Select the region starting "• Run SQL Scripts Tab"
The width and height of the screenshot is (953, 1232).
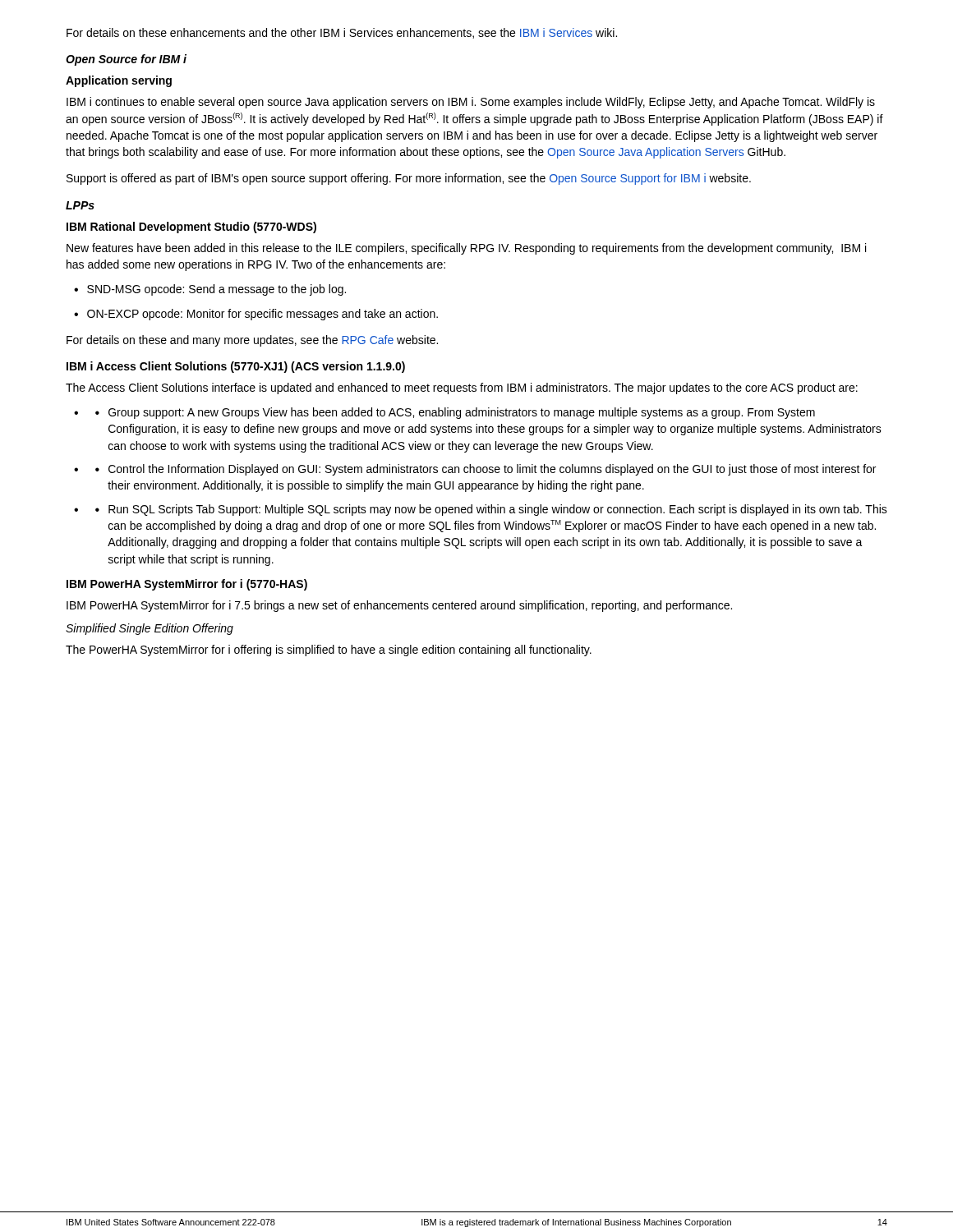coord(491,534)
